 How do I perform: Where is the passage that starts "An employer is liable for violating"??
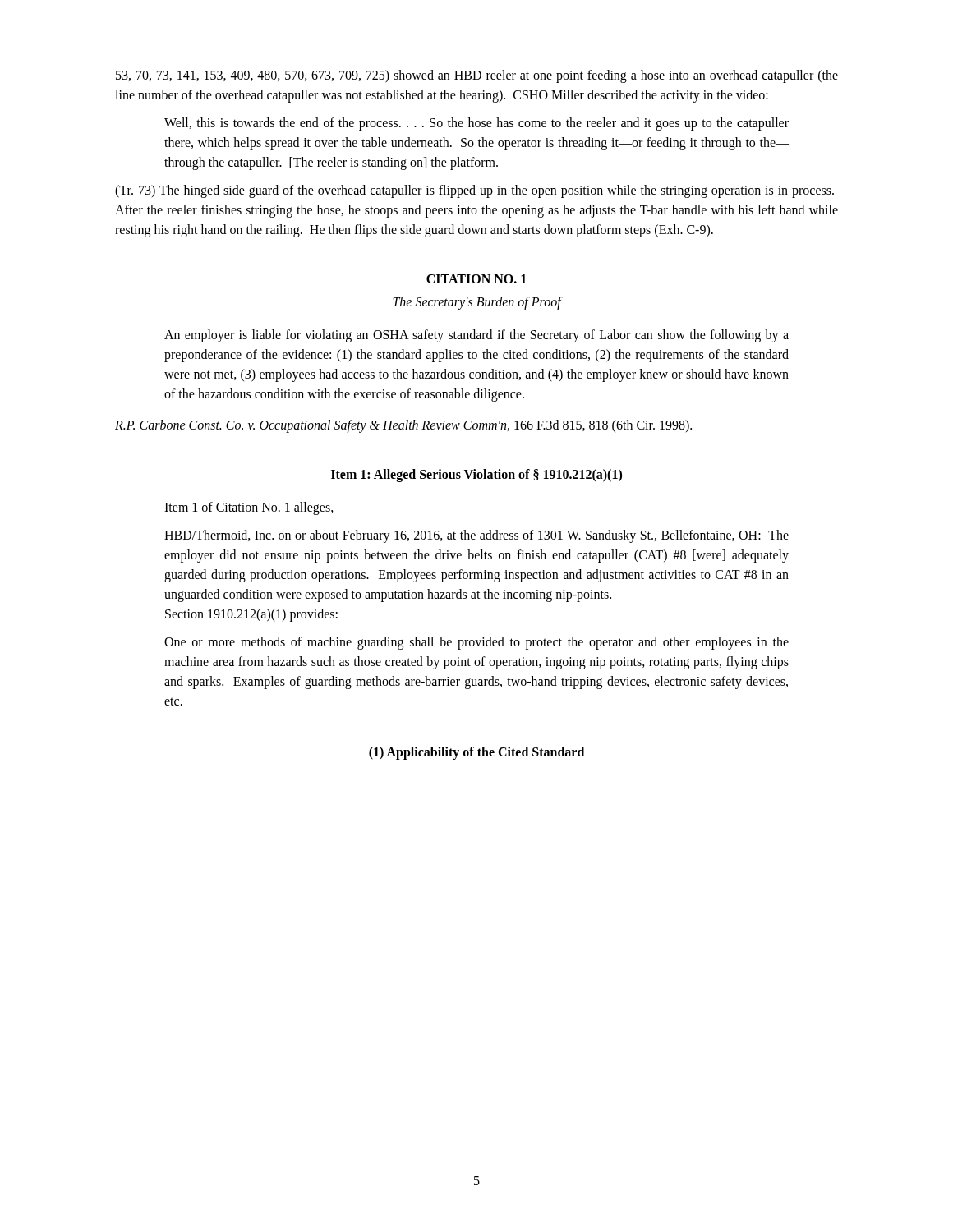476,365
